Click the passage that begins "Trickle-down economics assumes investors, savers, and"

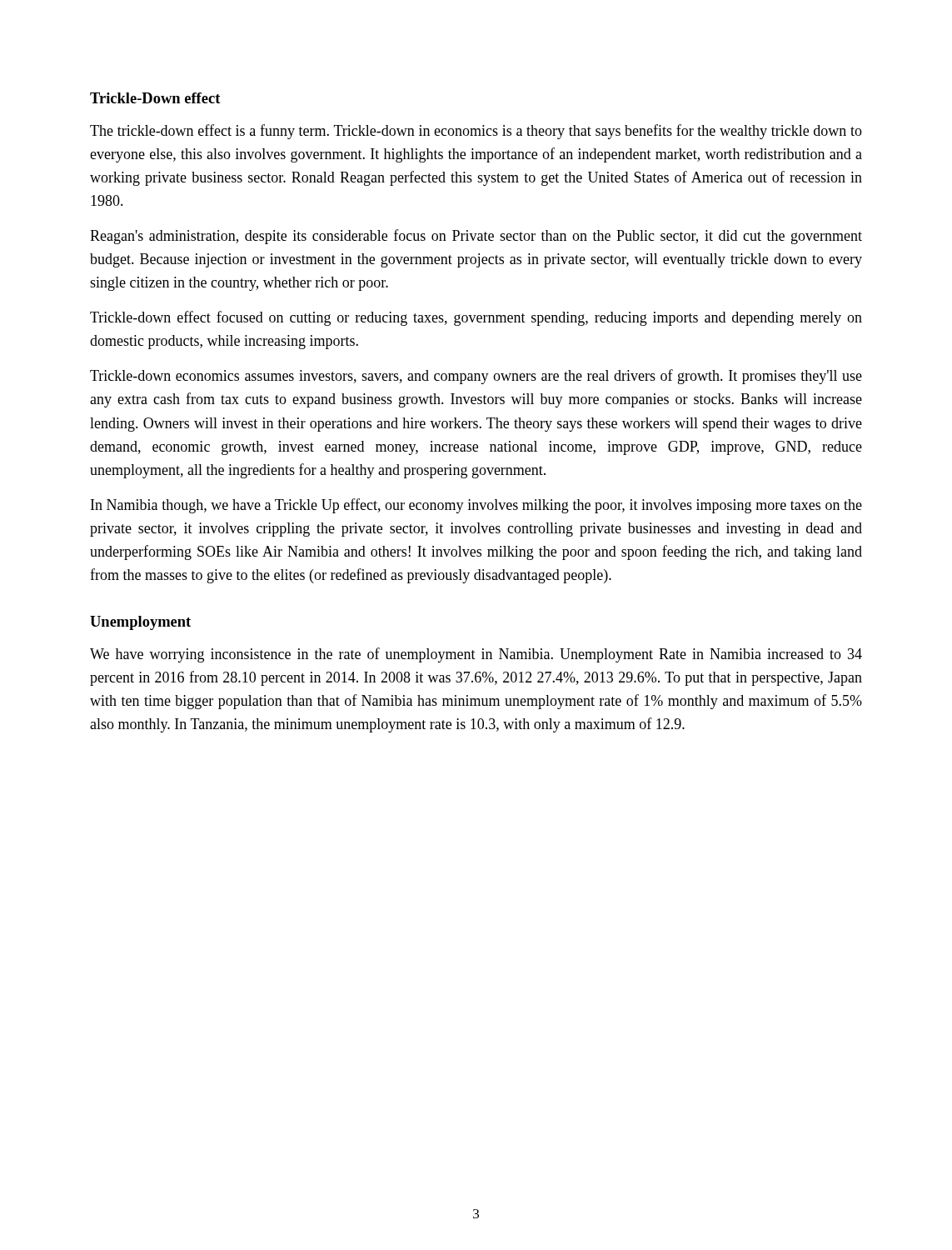[476, 423]
